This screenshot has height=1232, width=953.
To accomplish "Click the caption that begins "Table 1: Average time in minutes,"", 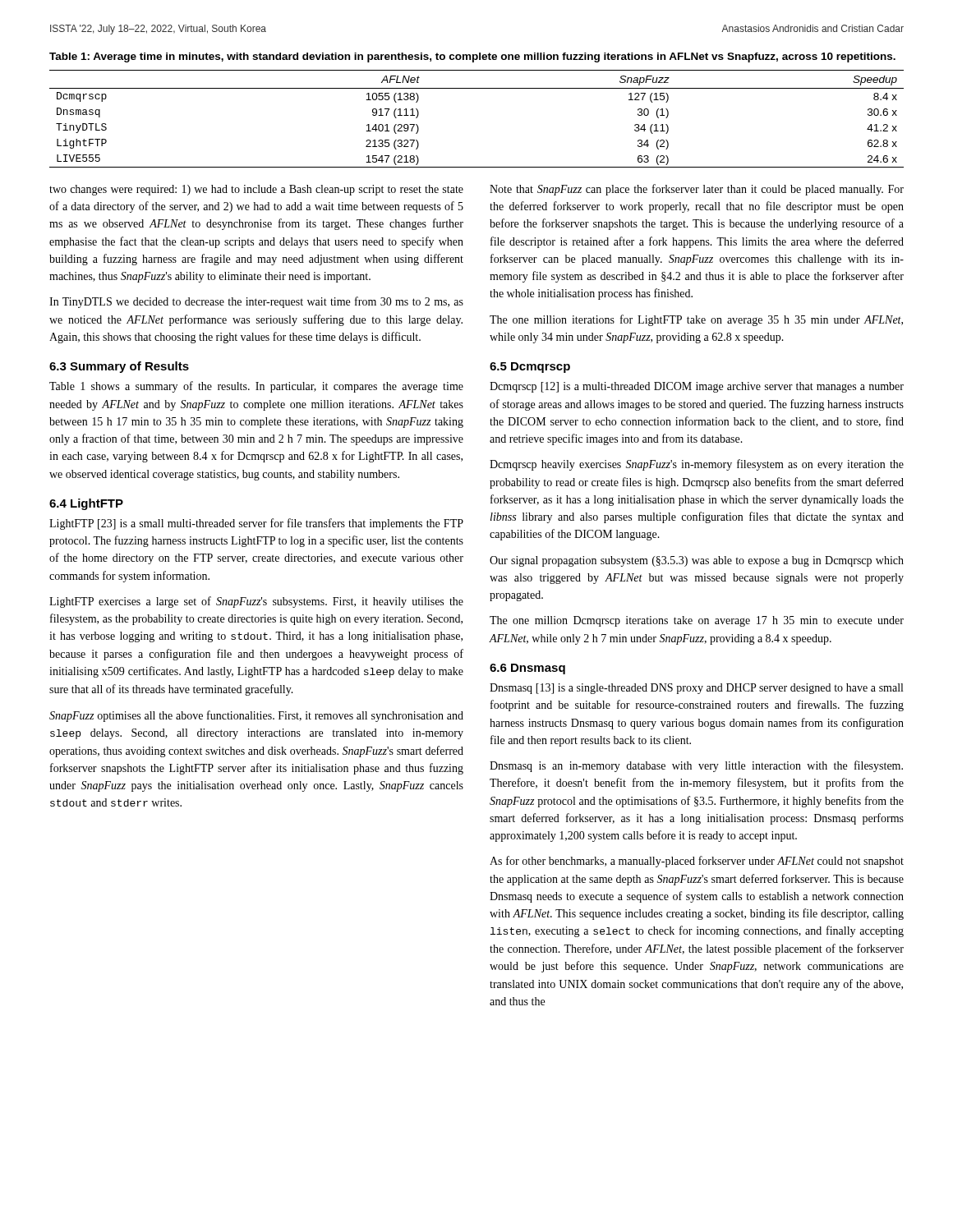I will click(x=473, y=56).
